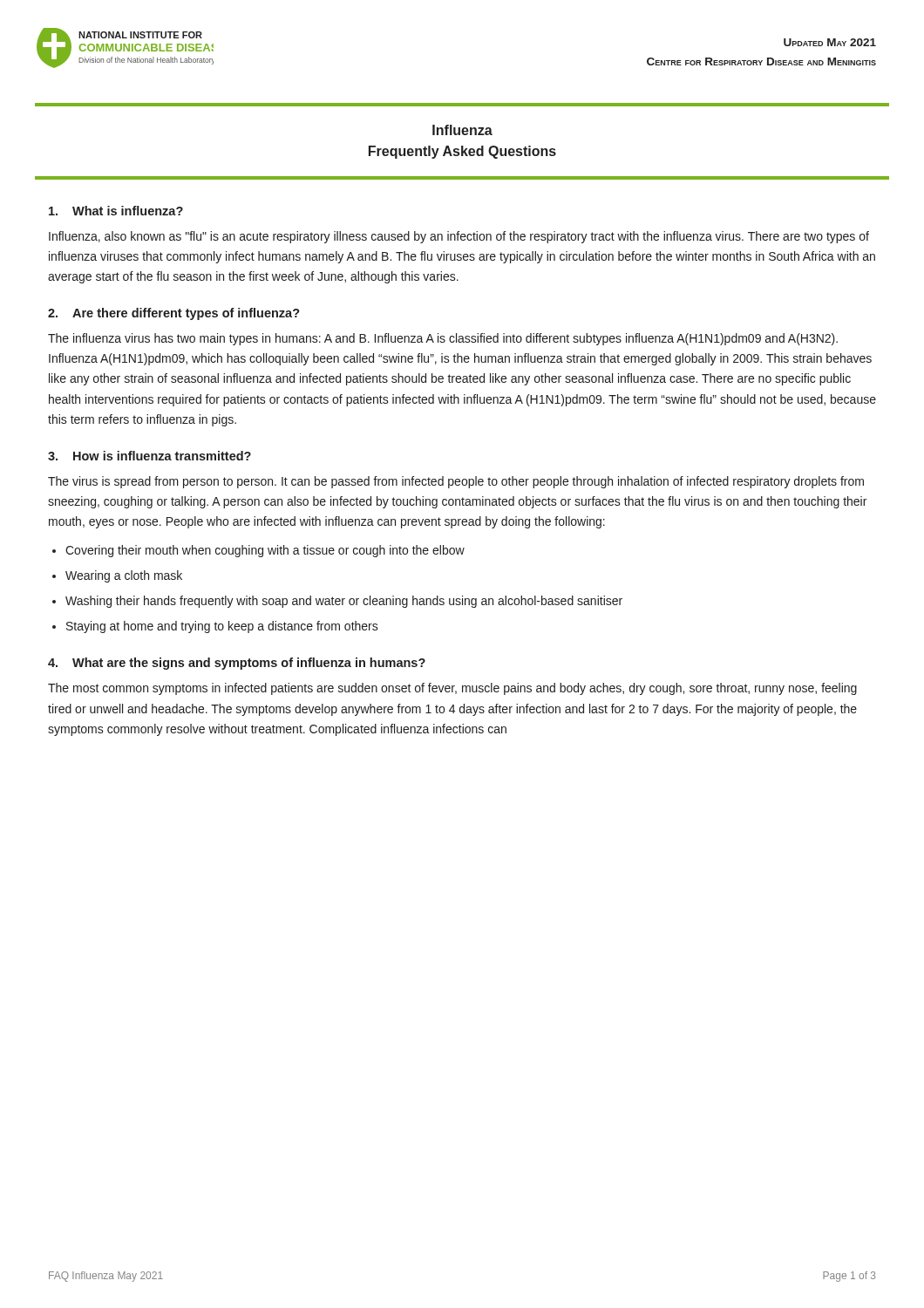Click on the text starting "The virus is"
The height and width of the screenshot is (1308, 924).
tap(457, 501)
